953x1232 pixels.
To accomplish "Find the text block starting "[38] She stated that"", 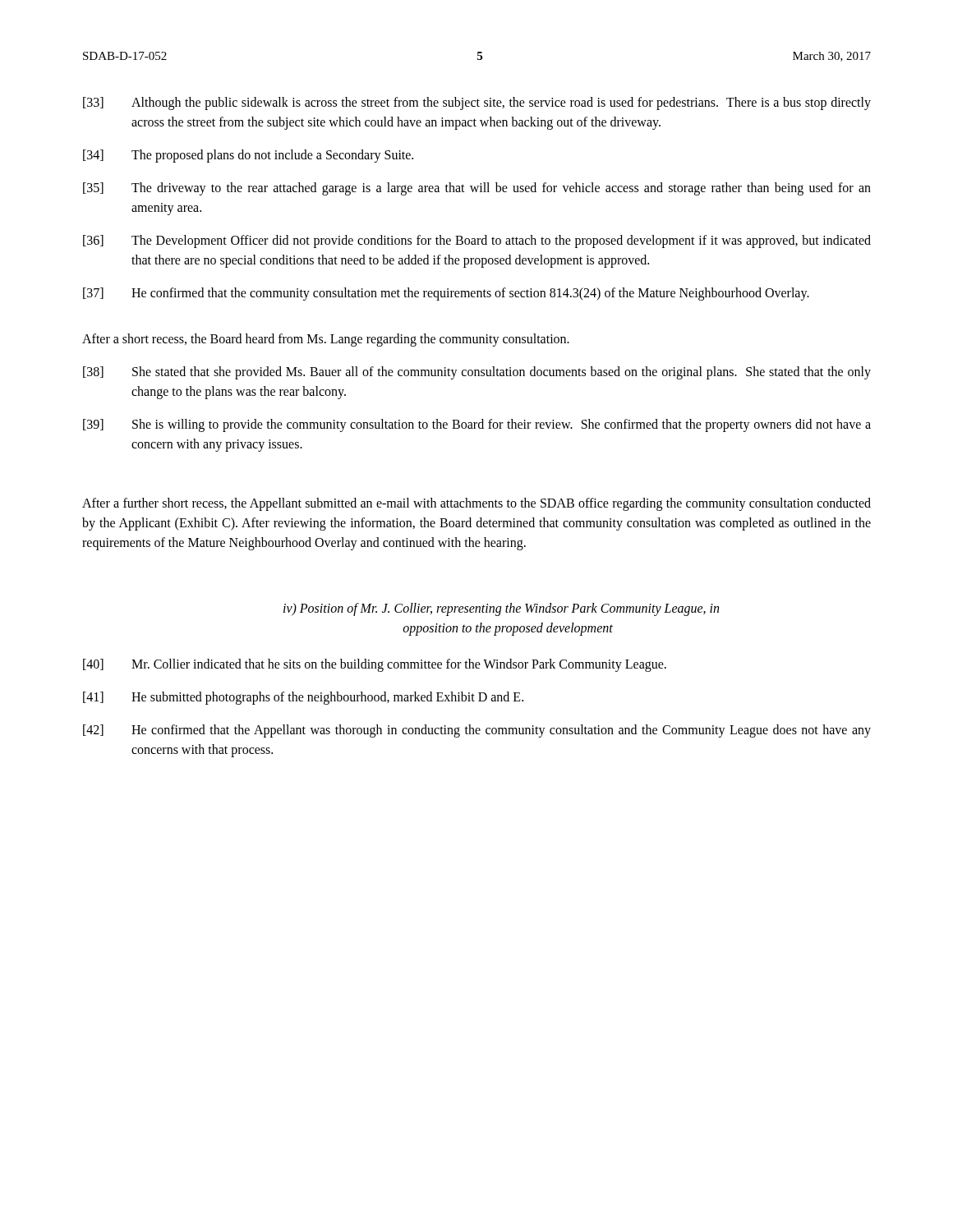I will [x=476, y=382].
